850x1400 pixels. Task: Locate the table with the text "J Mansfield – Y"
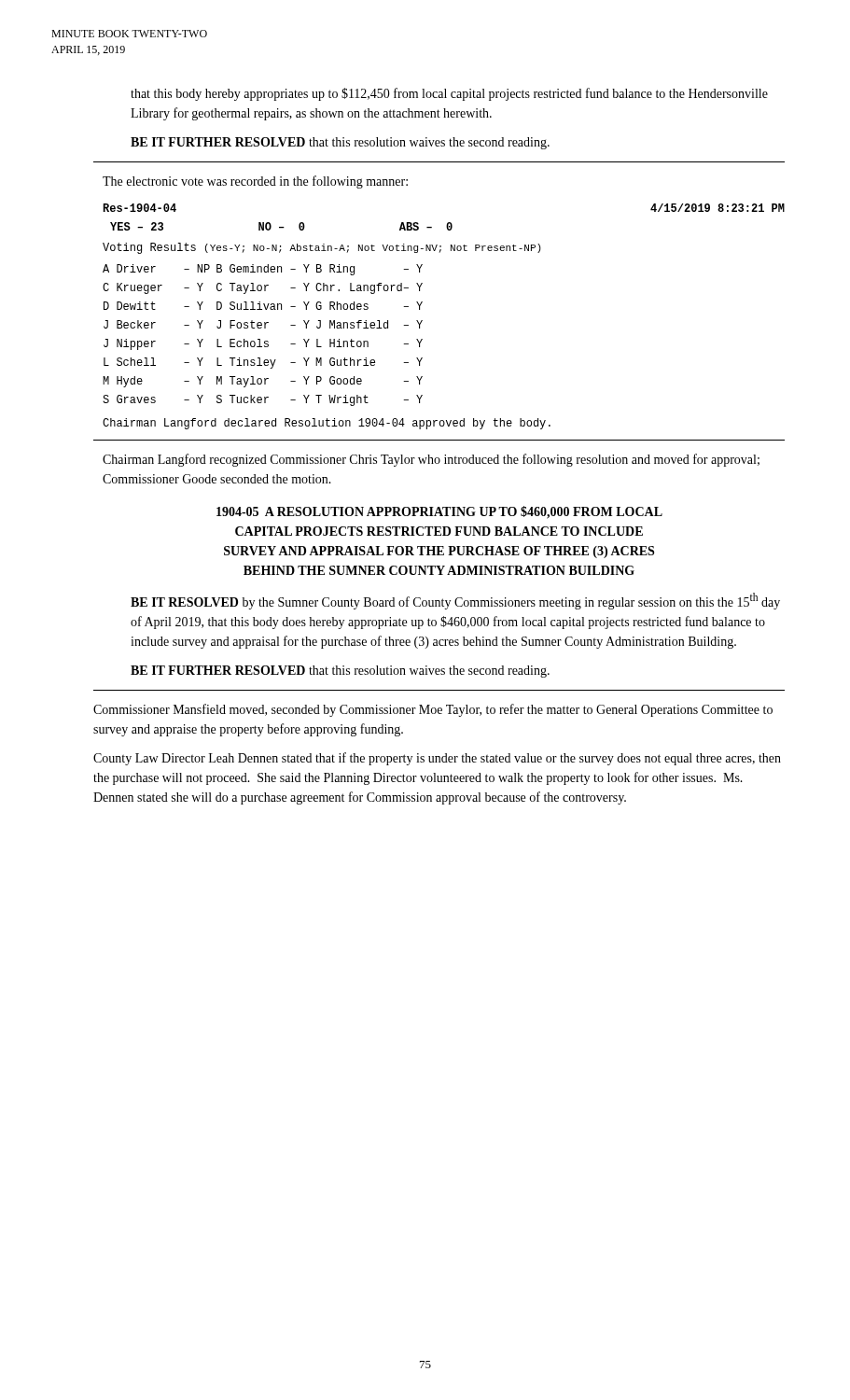[x=444, y=316]
